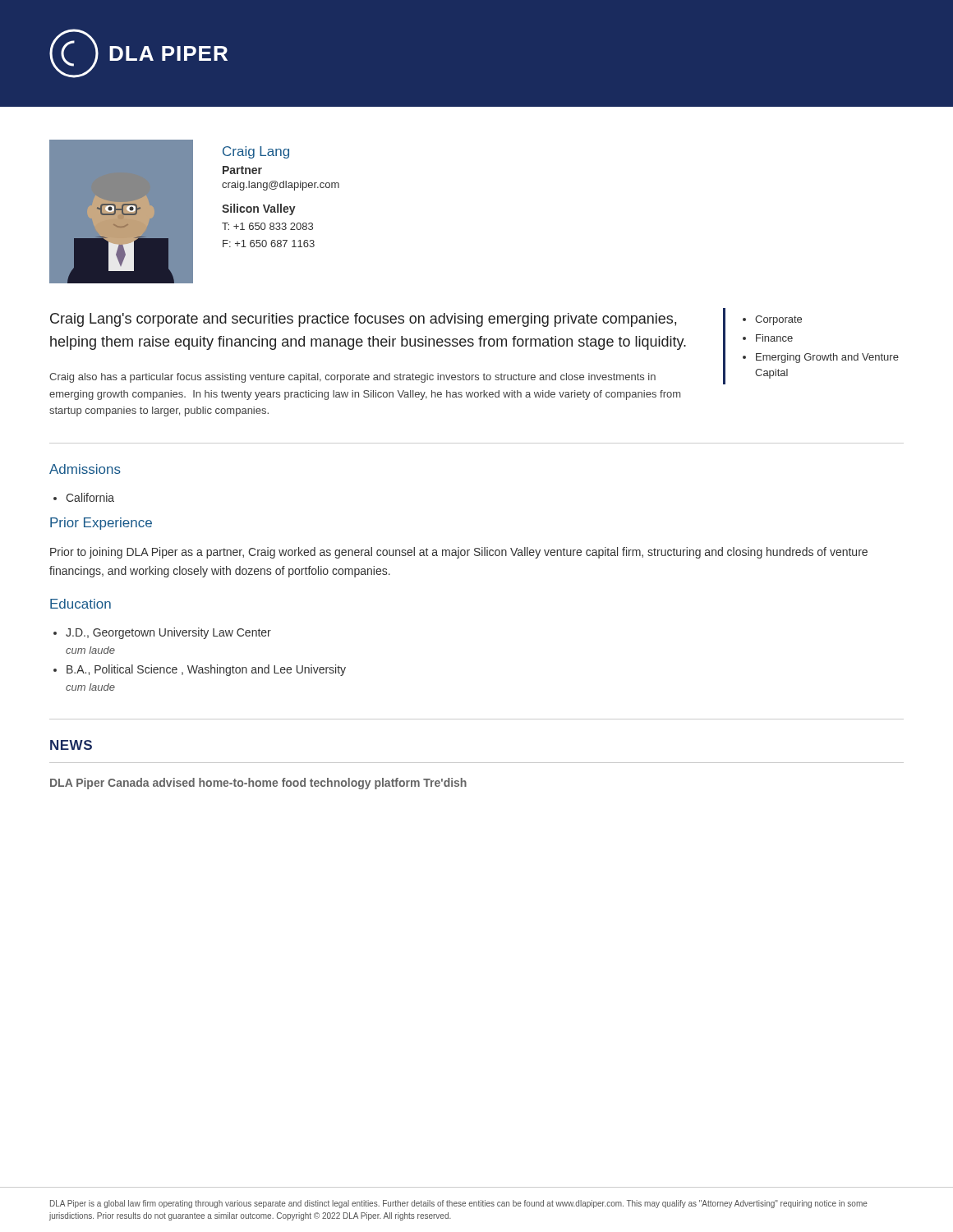Find the block on this page that starts "DLA Piper Canada advised home-to-home food technology platform"
This screenshot has height=1232, width=953.
pos(476,783)
